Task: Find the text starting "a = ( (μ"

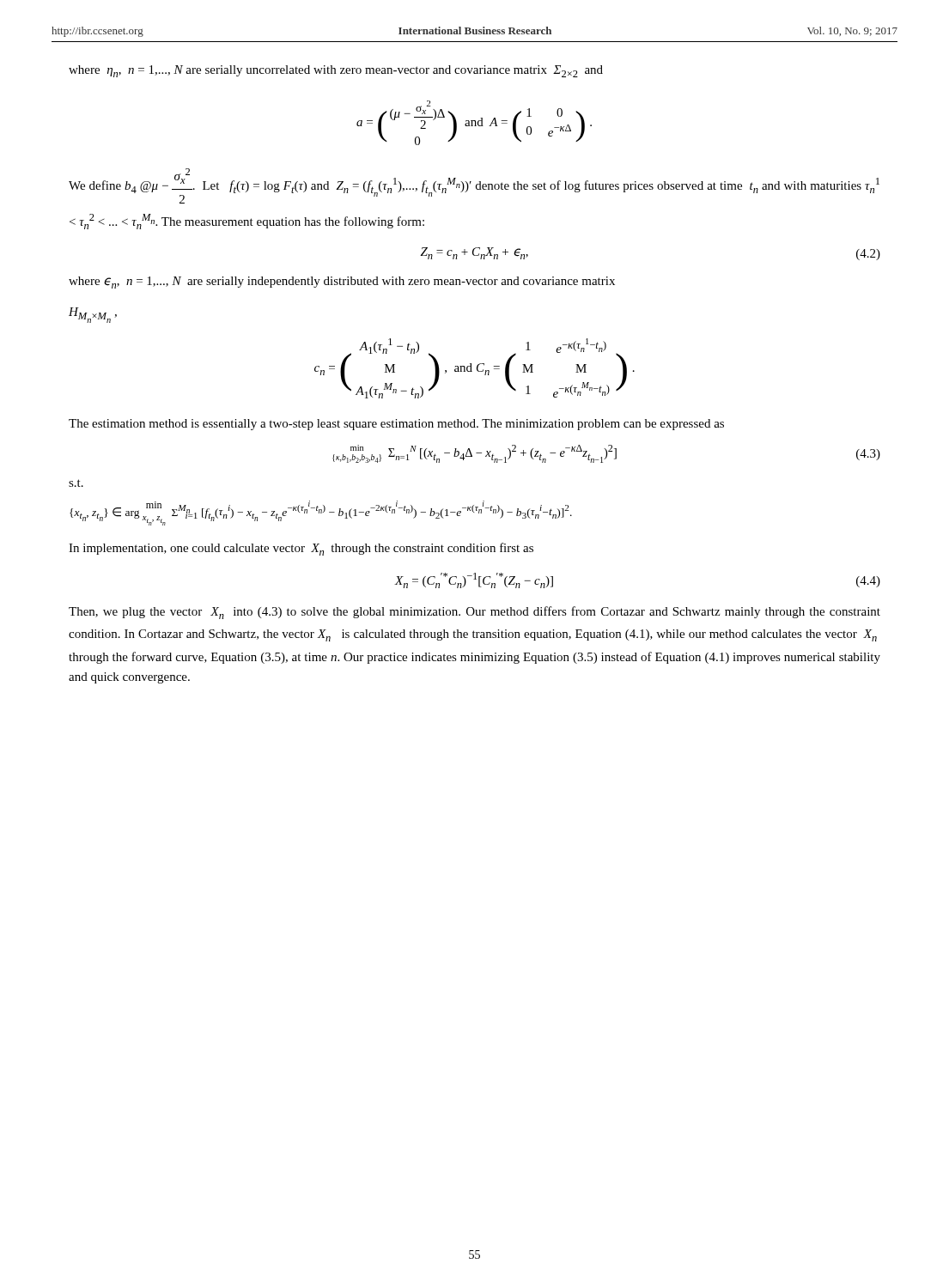Action: (x=474, y=123)
